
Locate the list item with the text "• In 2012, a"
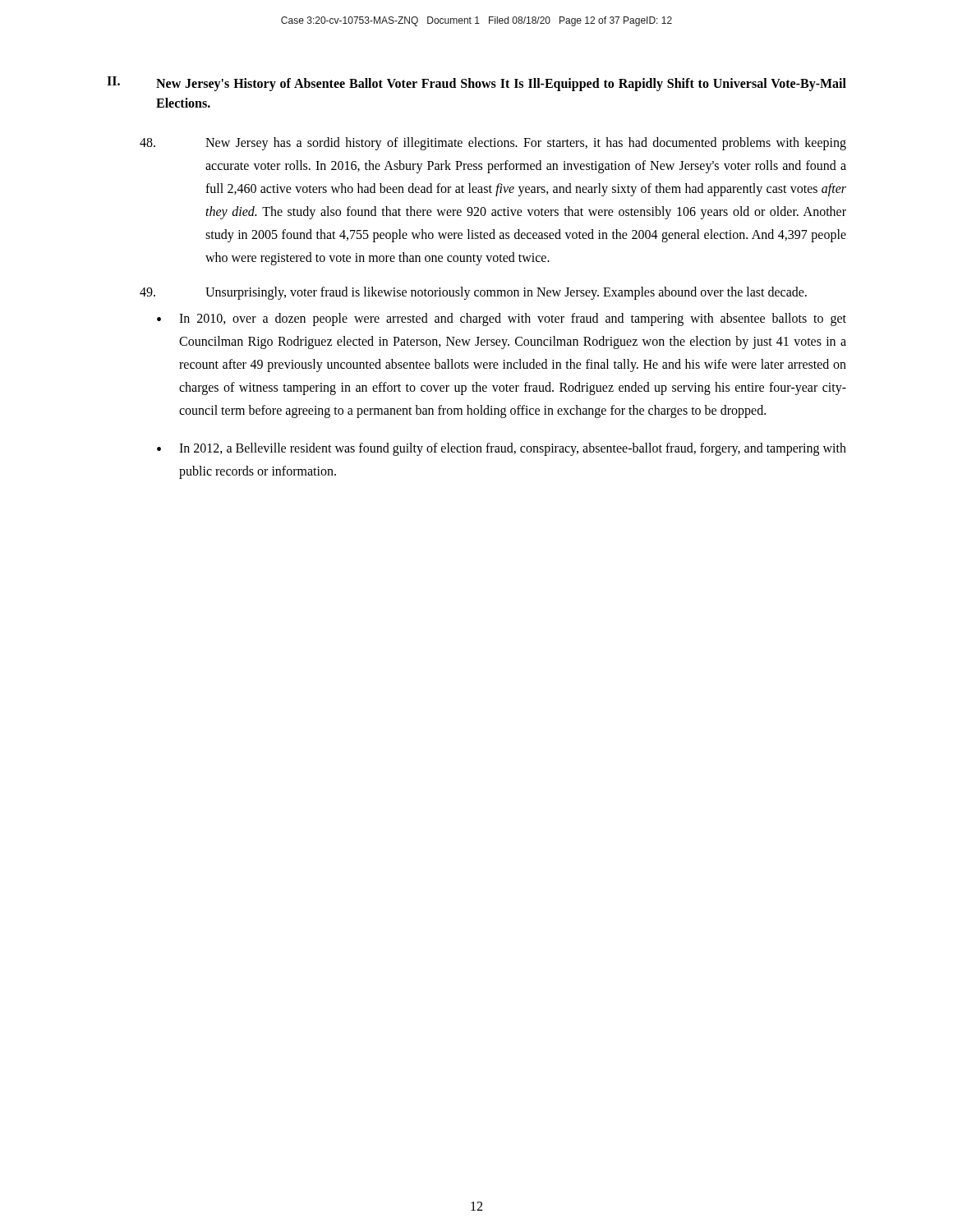pyautogui.click(x=501, y=460)
